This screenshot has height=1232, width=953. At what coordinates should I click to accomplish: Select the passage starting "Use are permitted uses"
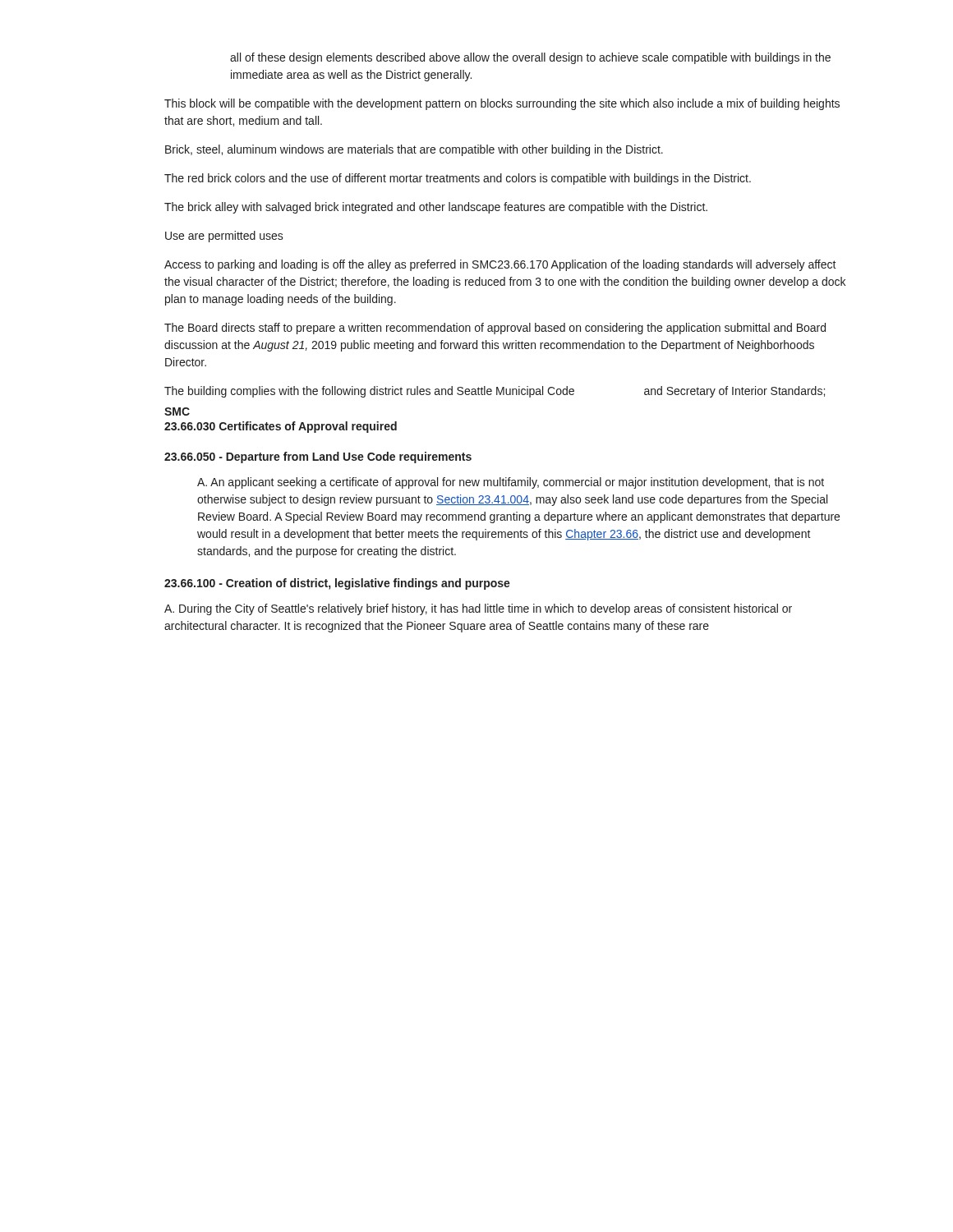click(x=224, y=236)
